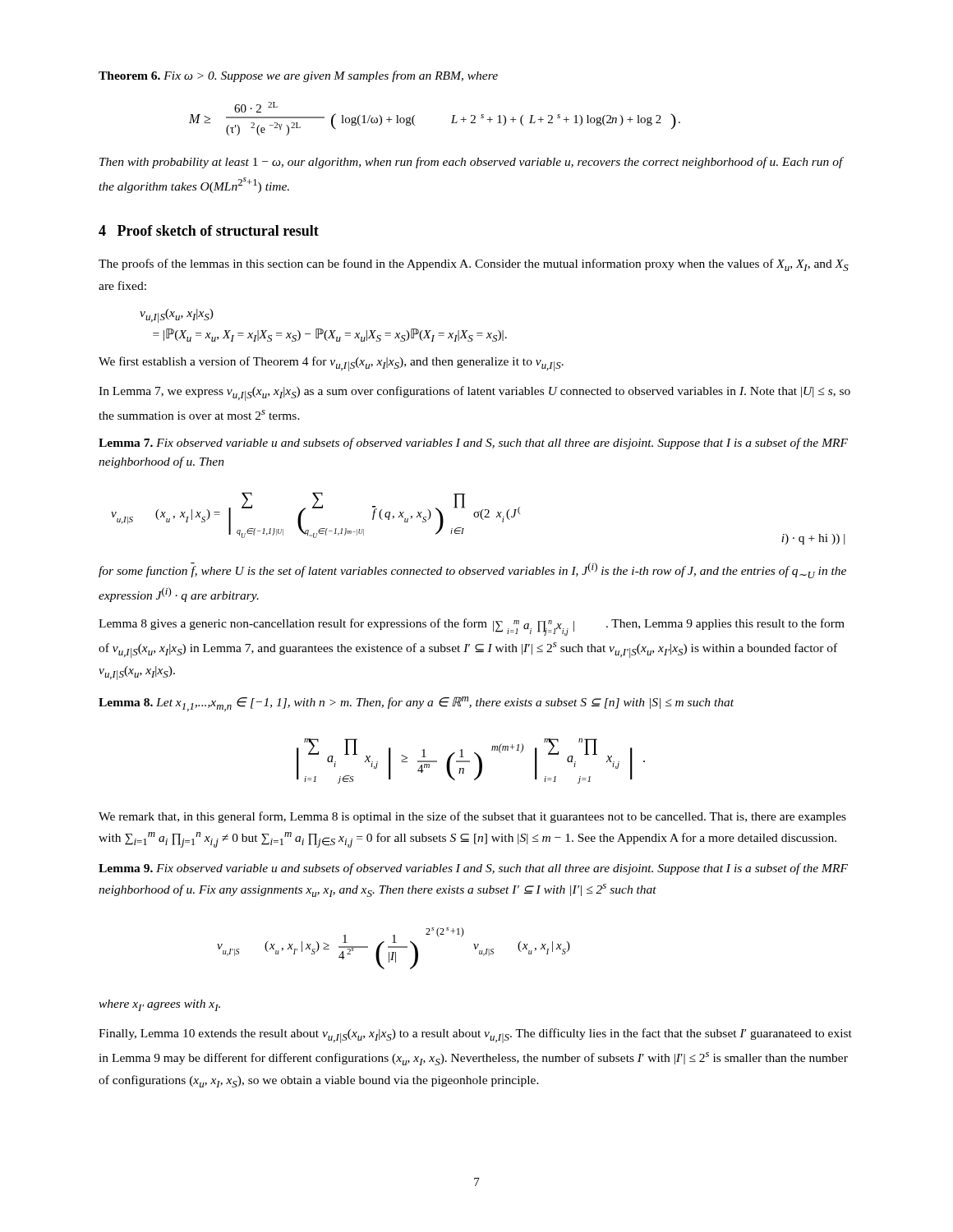Find the text starting "Lemma 8. Let"
The height and width of the screenshot is (1232, 953).
[x=416, y=702]
